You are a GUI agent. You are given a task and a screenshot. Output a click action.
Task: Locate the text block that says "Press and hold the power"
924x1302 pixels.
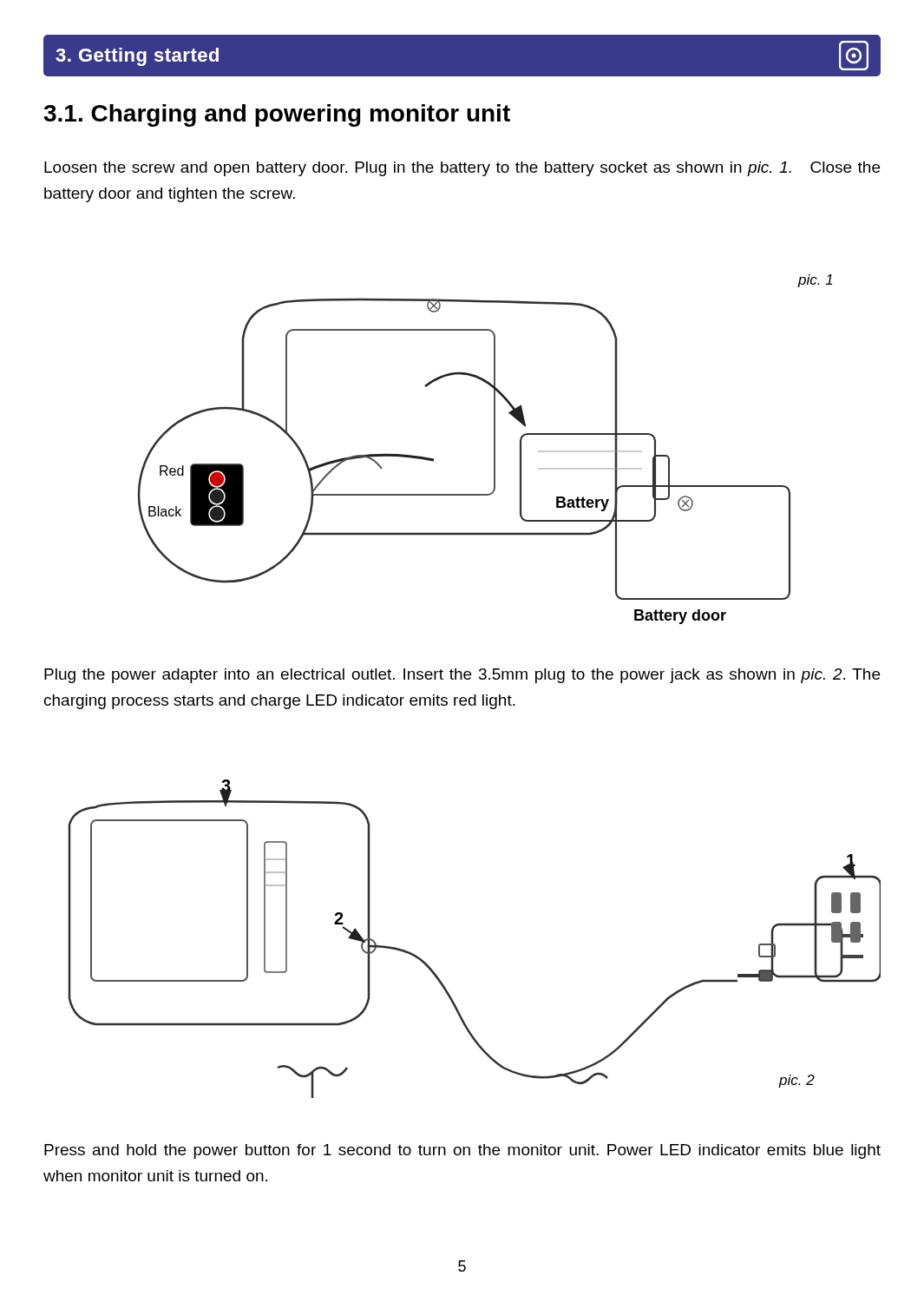pyautogui.click(x=462, y=1163)
